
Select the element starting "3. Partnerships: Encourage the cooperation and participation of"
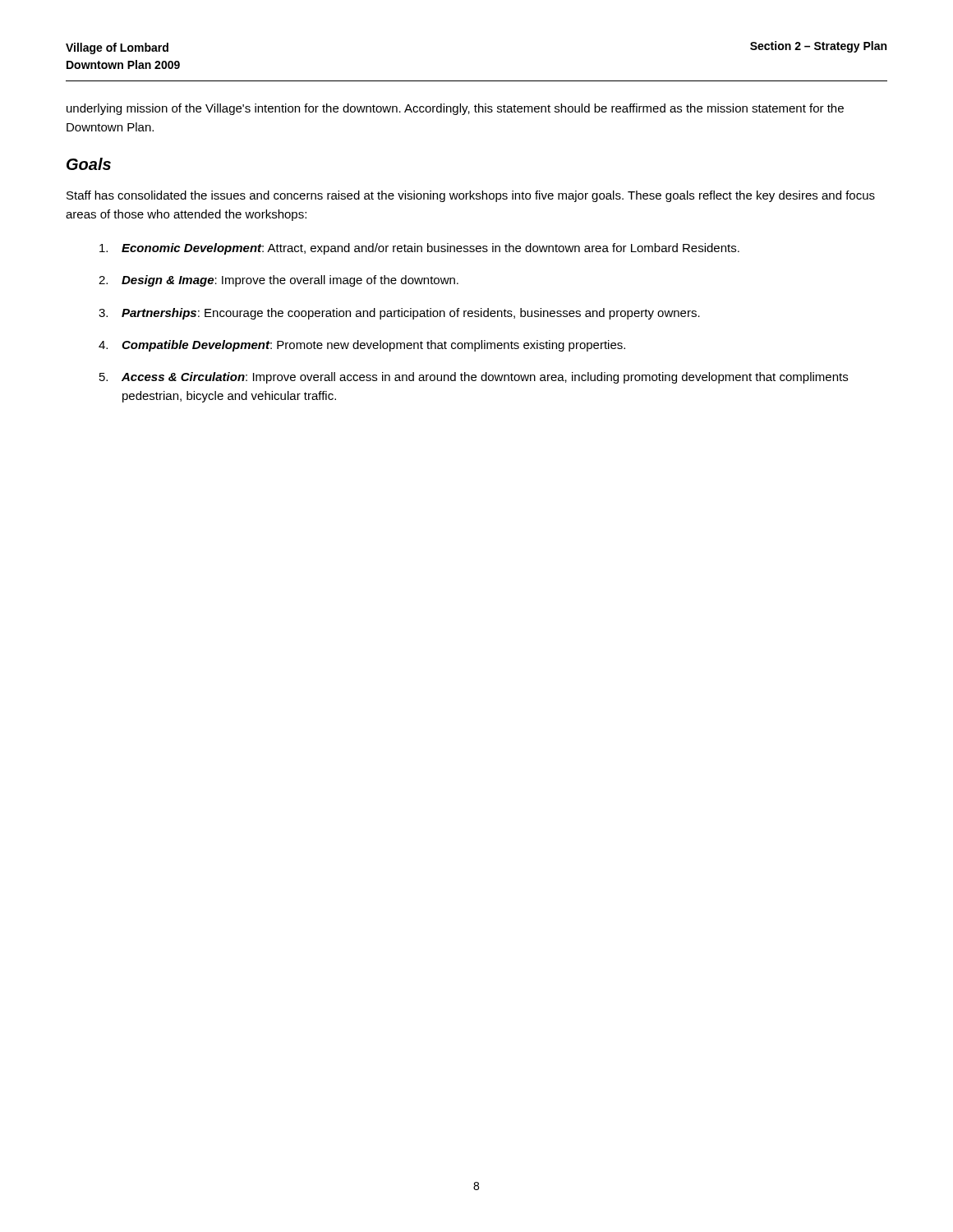click(x=493, y=312)
